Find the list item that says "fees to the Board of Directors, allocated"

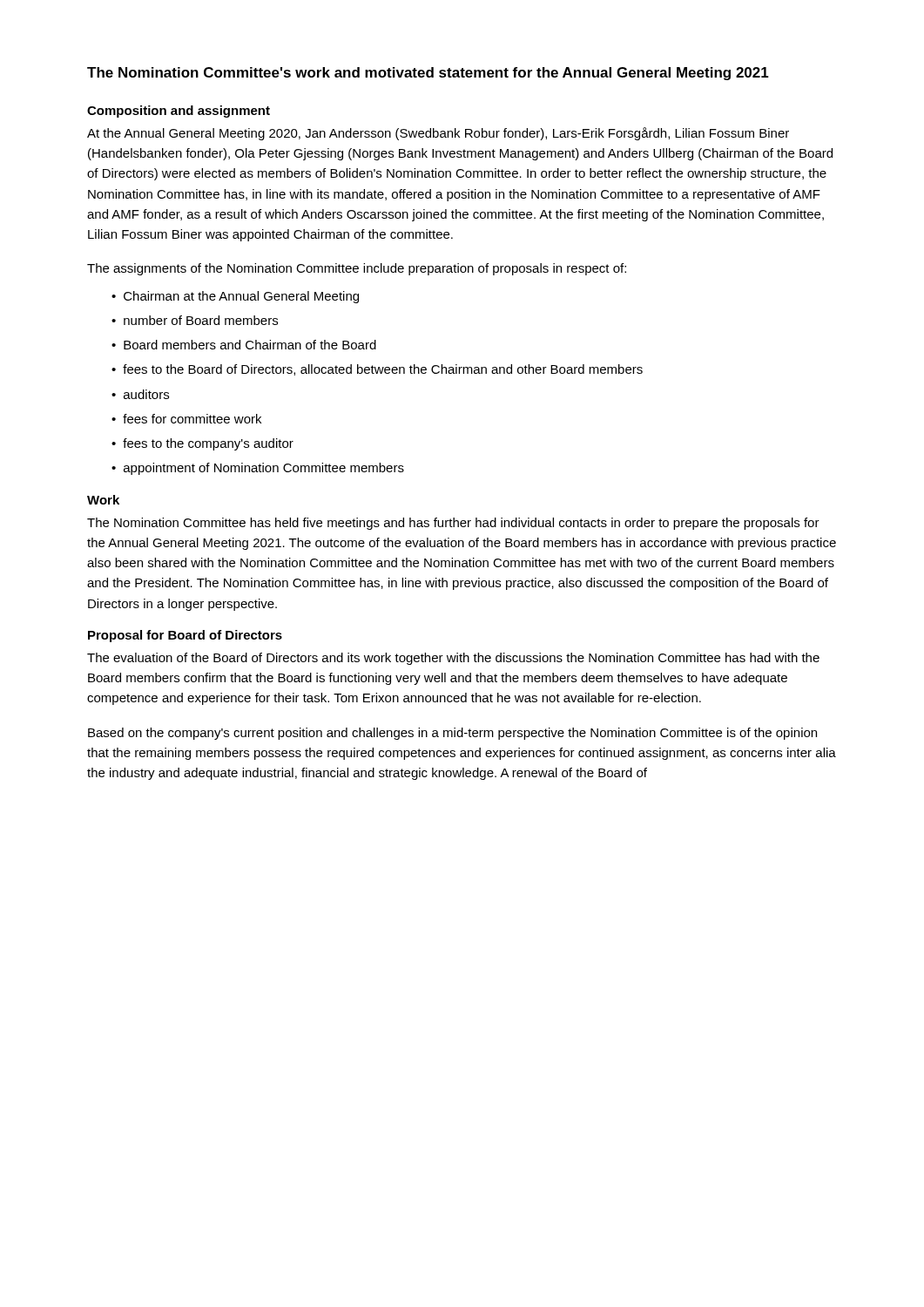(462, 369)
